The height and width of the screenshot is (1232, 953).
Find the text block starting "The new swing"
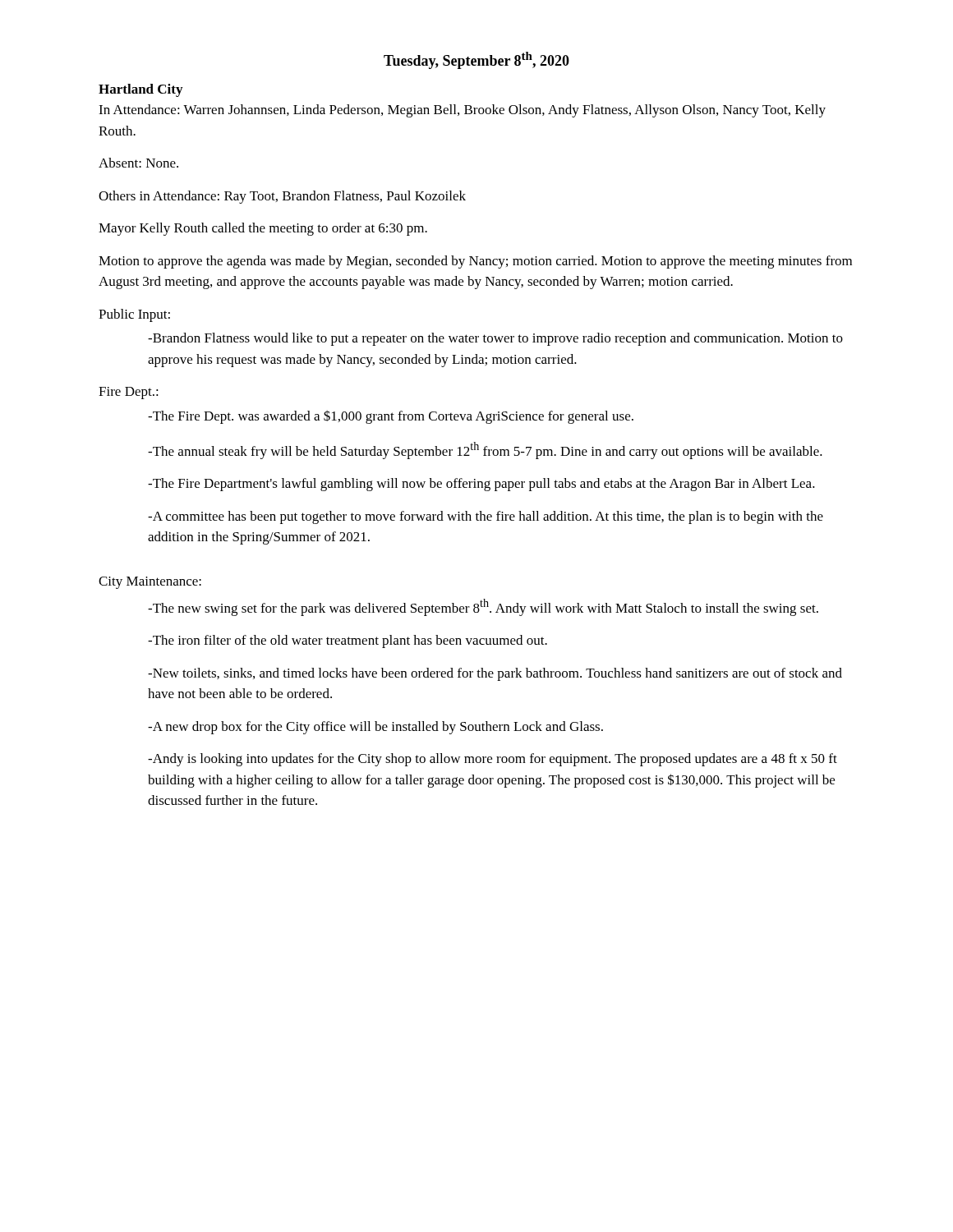(483, 606)
